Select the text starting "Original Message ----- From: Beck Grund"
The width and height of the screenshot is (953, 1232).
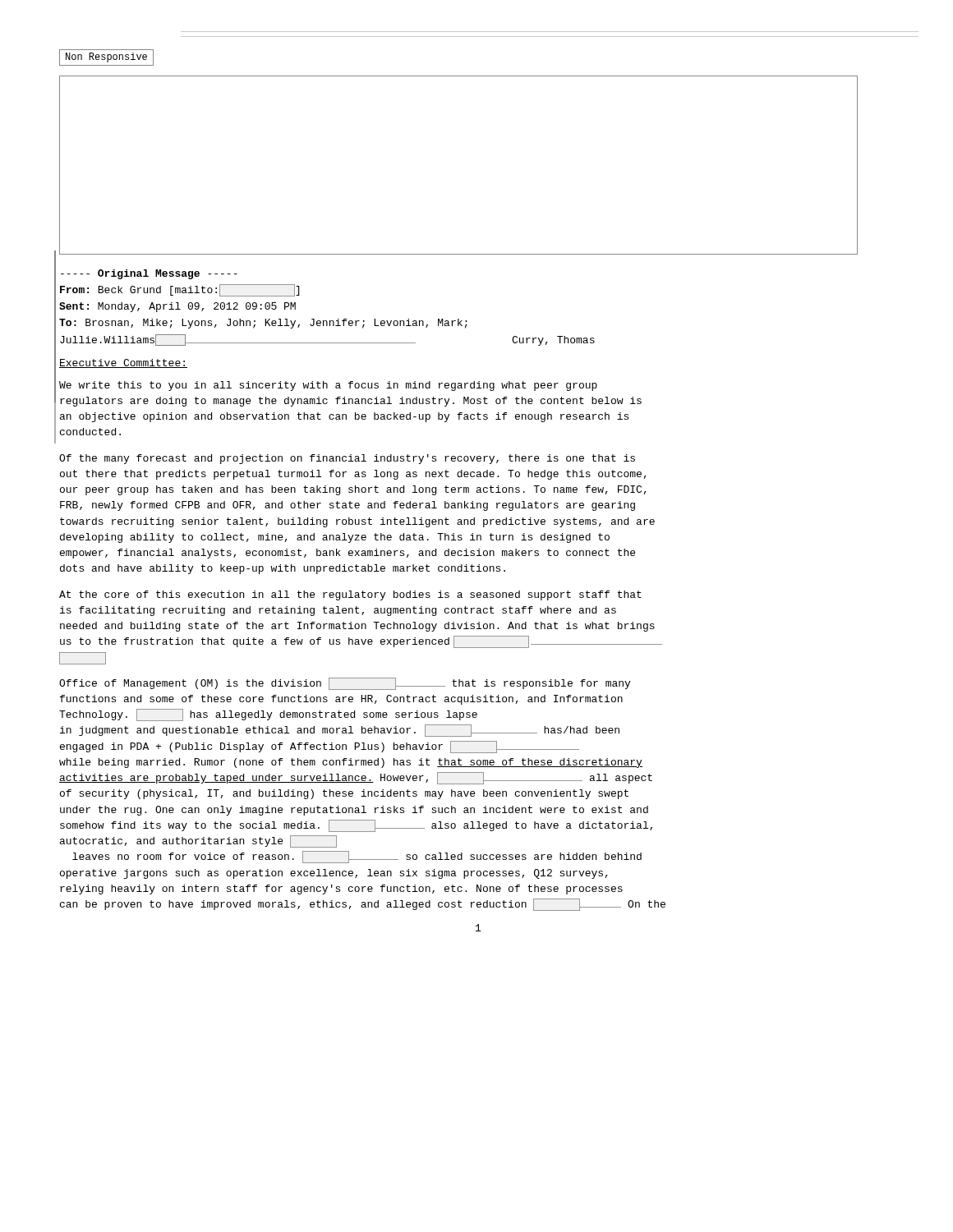tap(149, 274)
